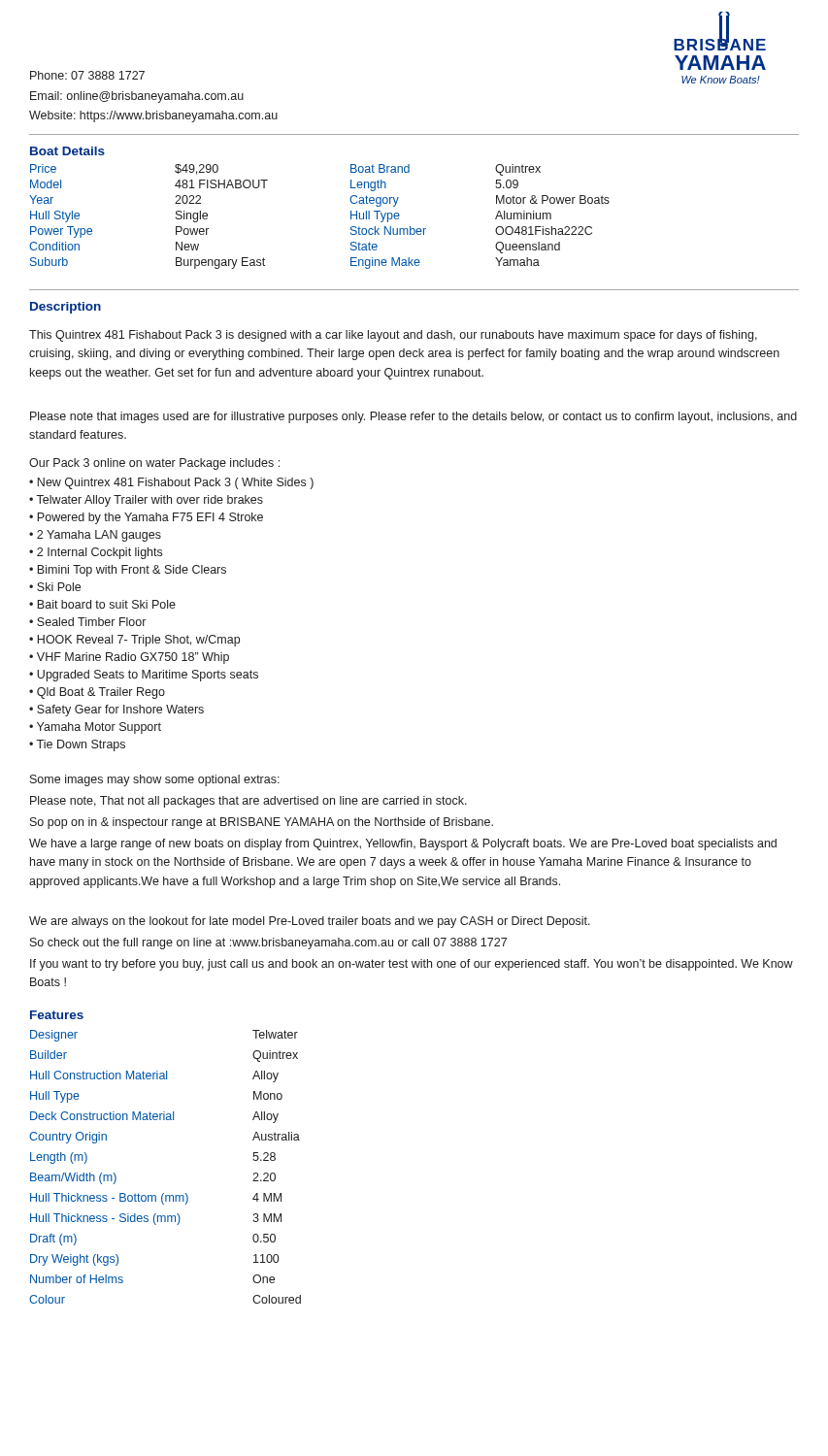828x1456 pixels.
Task: Select the passage starting "So check out the full range on line"
Action: (268, 943)
